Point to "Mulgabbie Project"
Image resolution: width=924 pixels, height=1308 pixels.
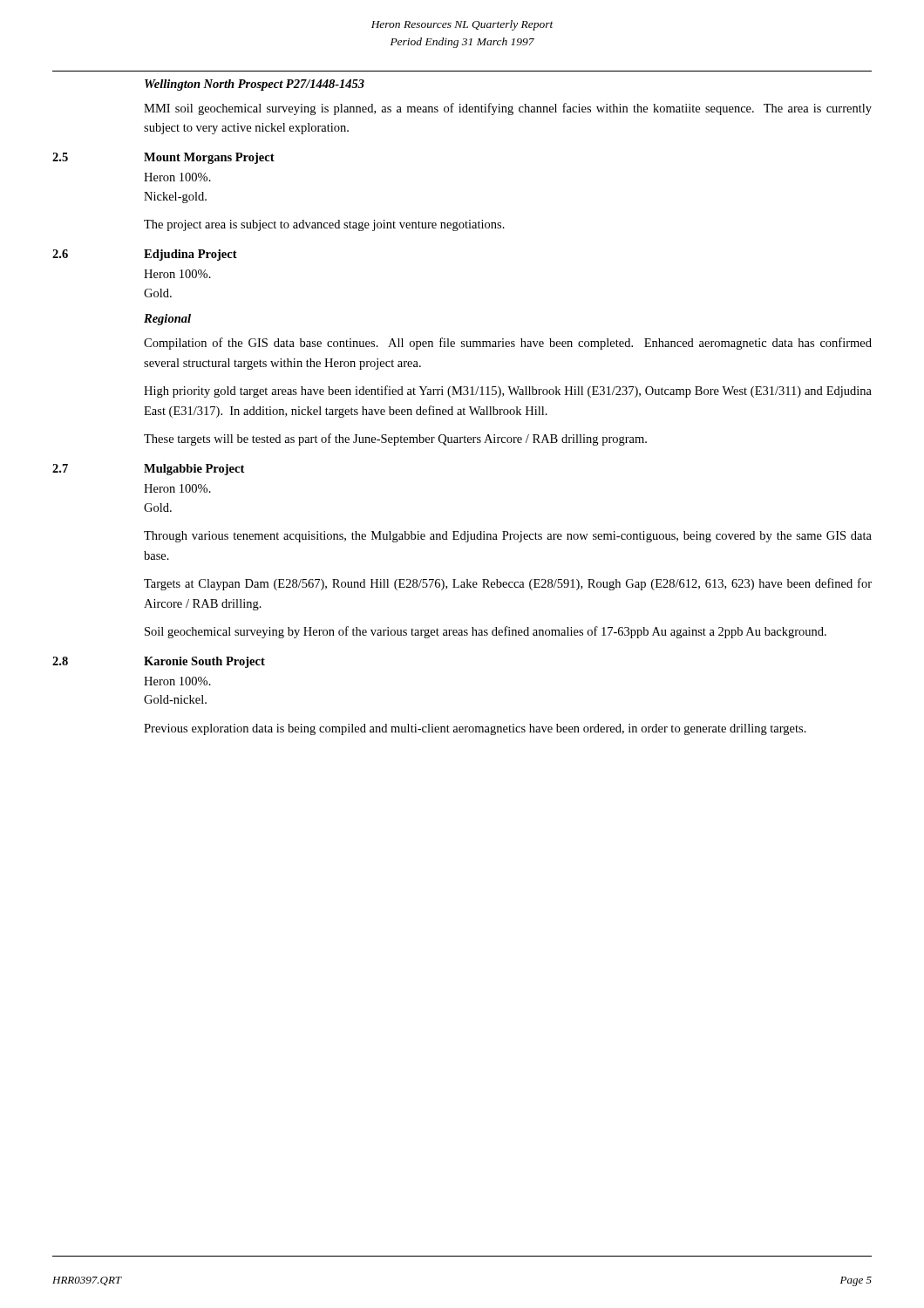pyautogui.click(x=194, y=468)
